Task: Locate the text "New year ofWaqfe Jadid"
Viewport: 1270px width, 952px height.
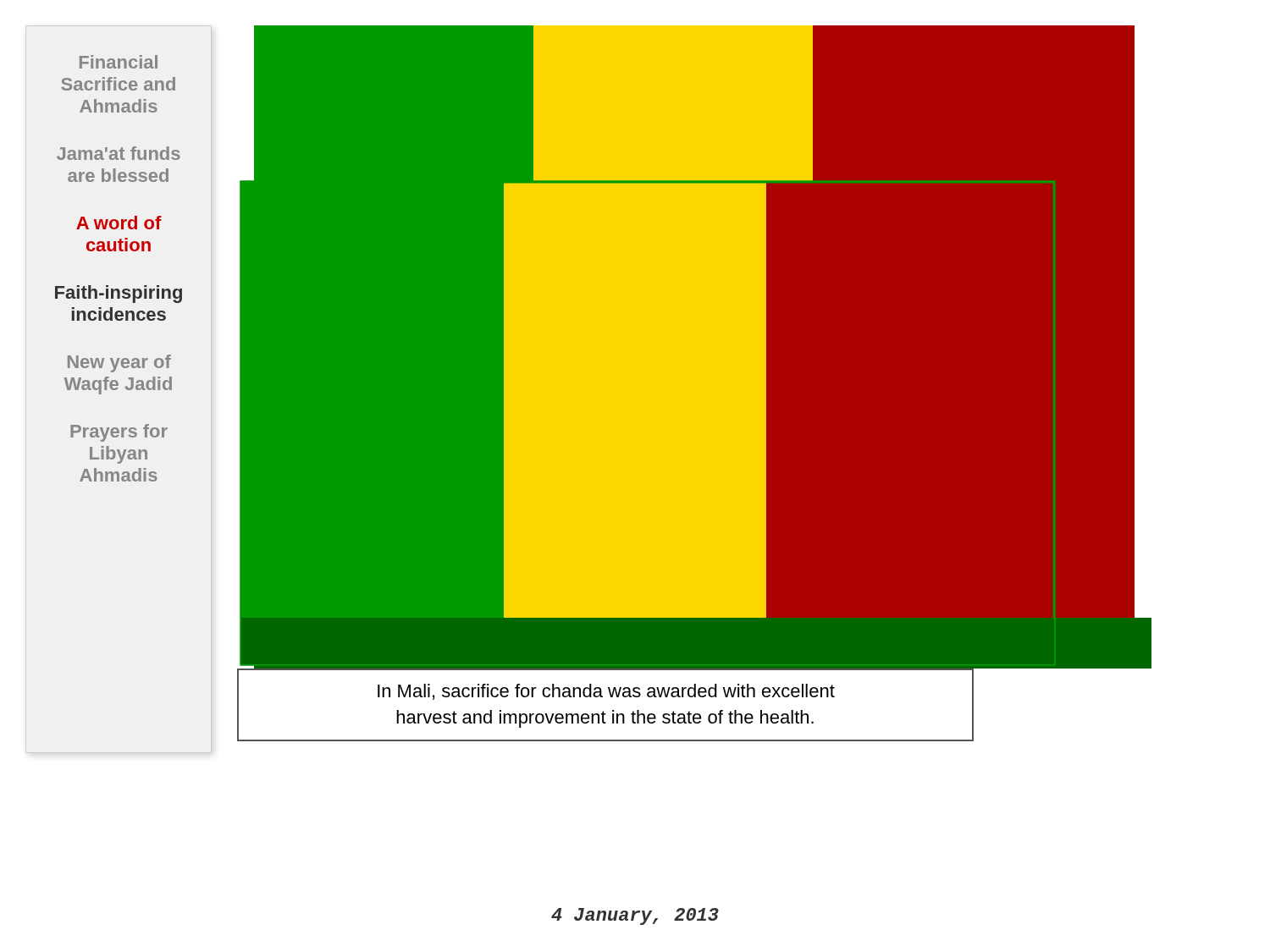Action: (118, 373)
